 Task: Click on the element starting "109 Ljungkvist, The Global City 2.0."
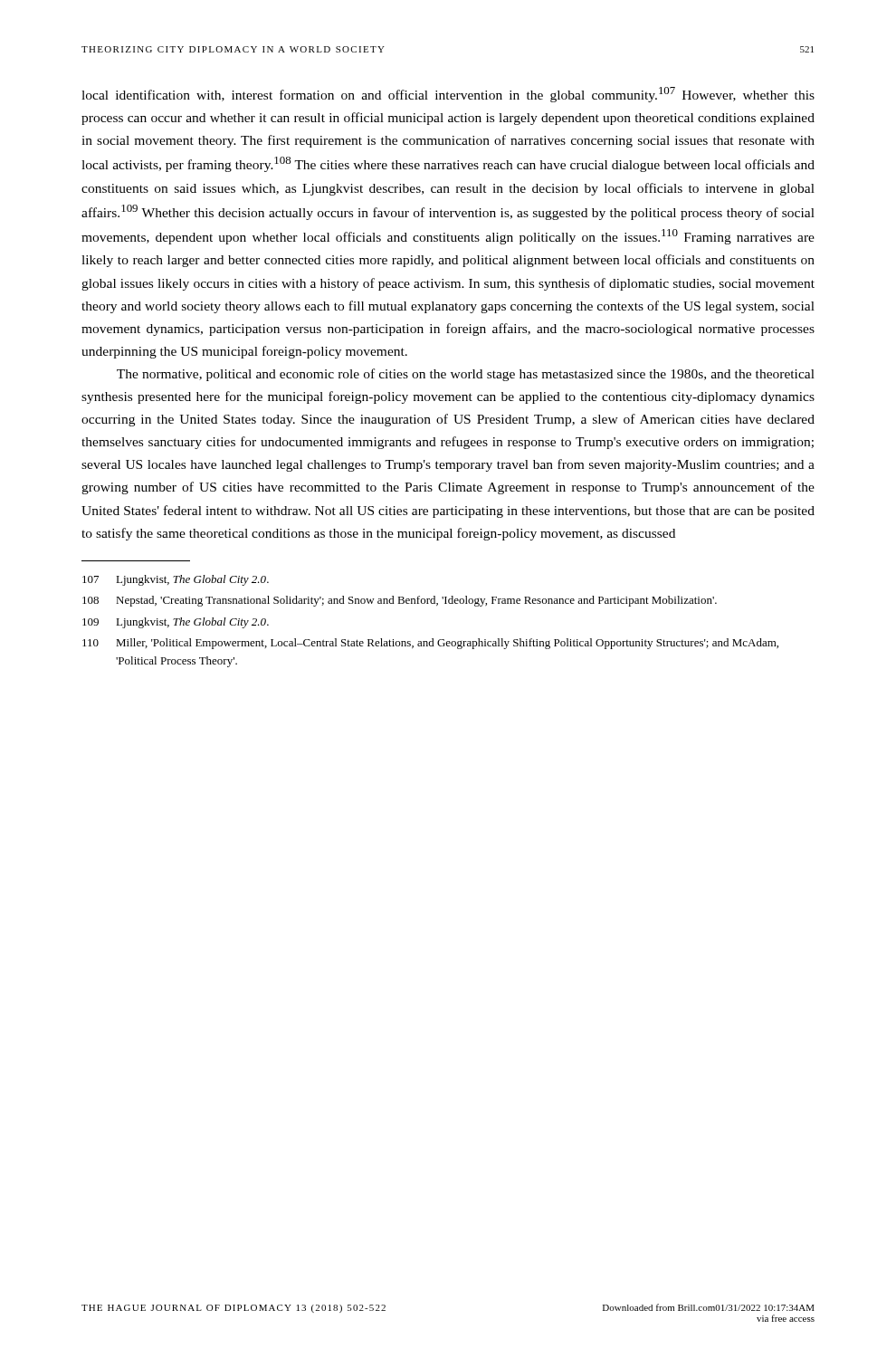tap(176, 623)
